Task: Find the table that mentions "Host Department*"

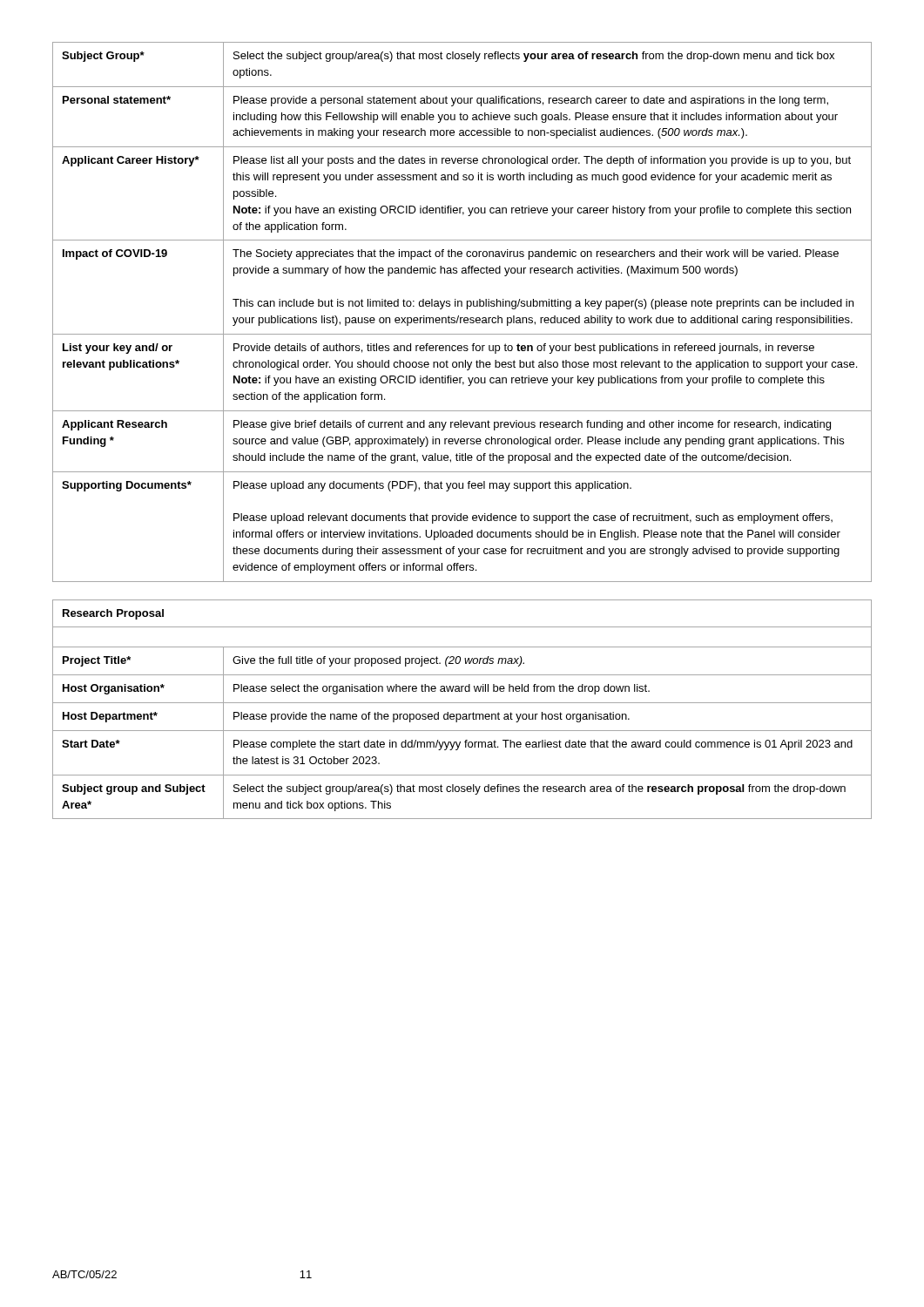Action: coord(462,709)
